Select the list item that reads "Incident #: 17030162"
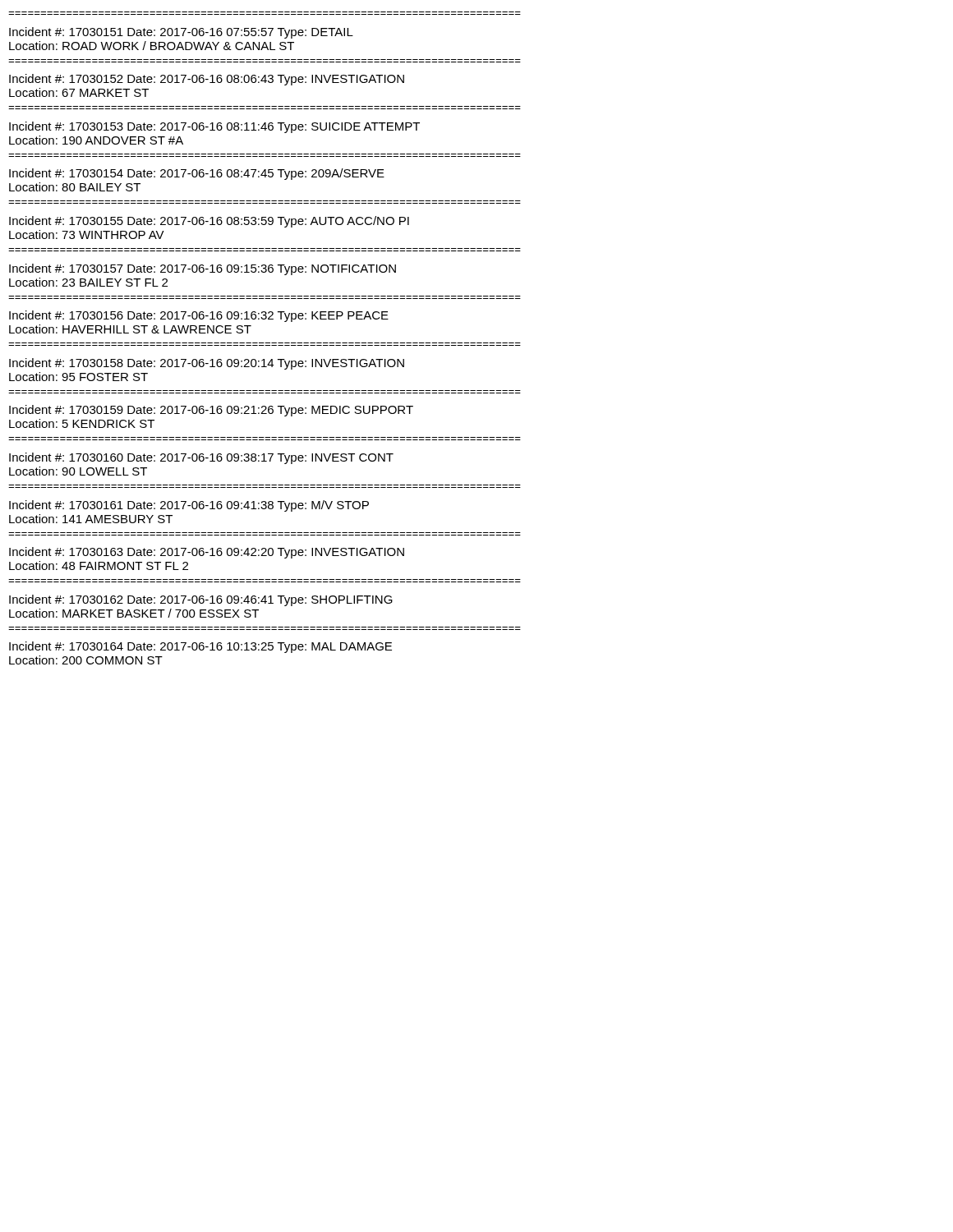This screenshot has height=1232, width=953. tap(201, 600)
